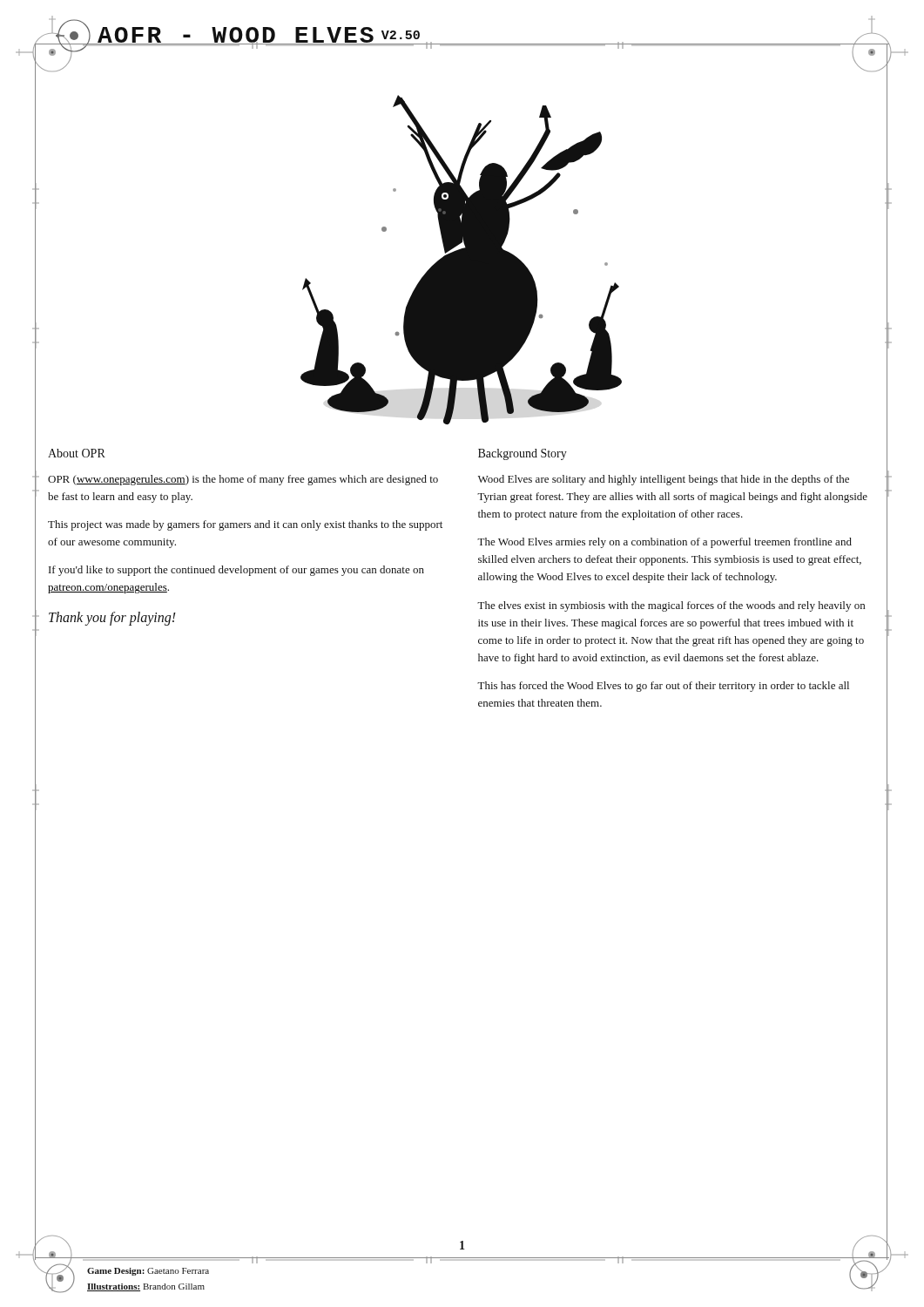Locate the illustration
The height and width of the screenshot is (1307, 924).
point(462,242)
